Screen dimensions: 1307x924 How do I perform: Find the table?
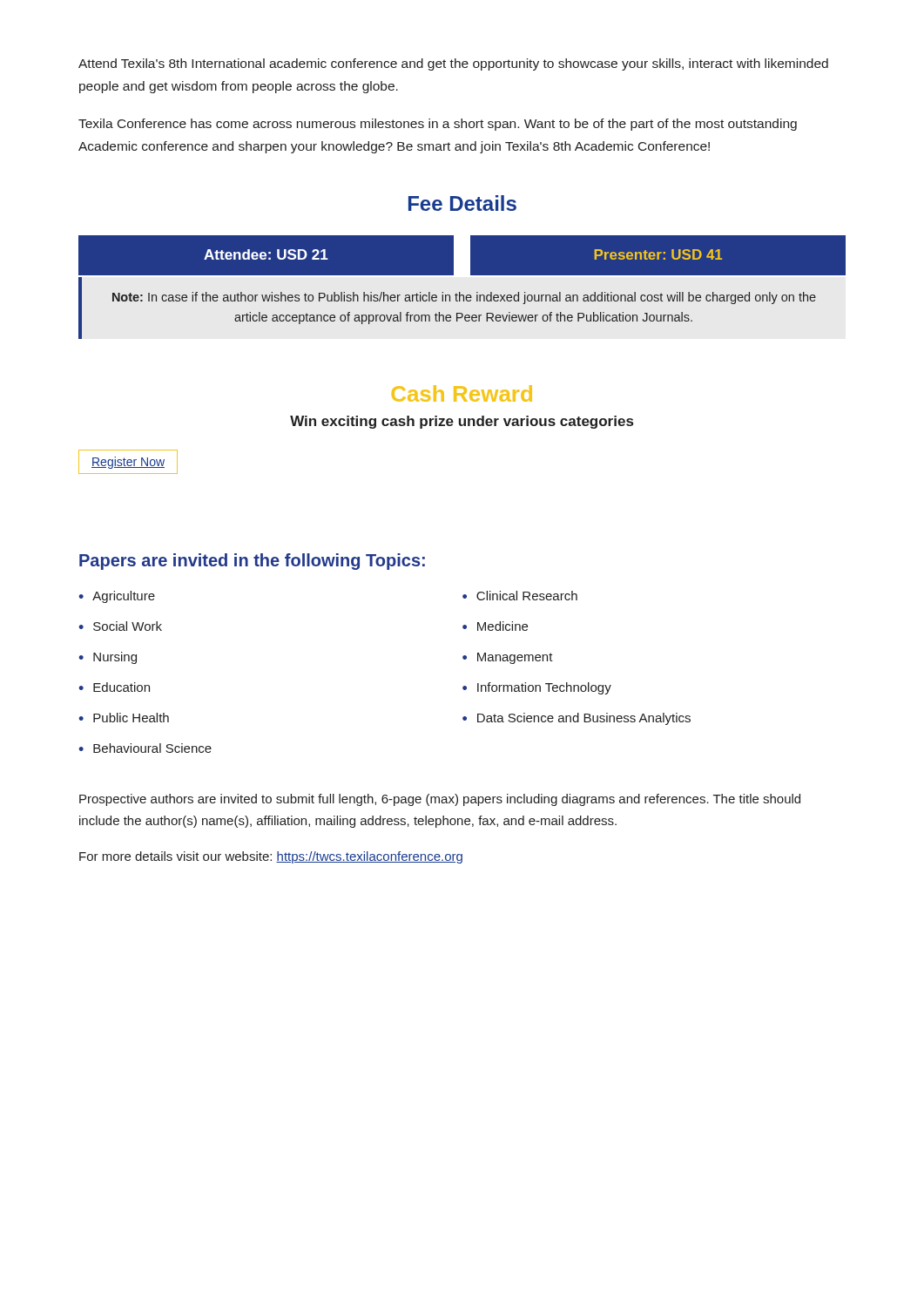pyautogui.click(x=462, y=287)
